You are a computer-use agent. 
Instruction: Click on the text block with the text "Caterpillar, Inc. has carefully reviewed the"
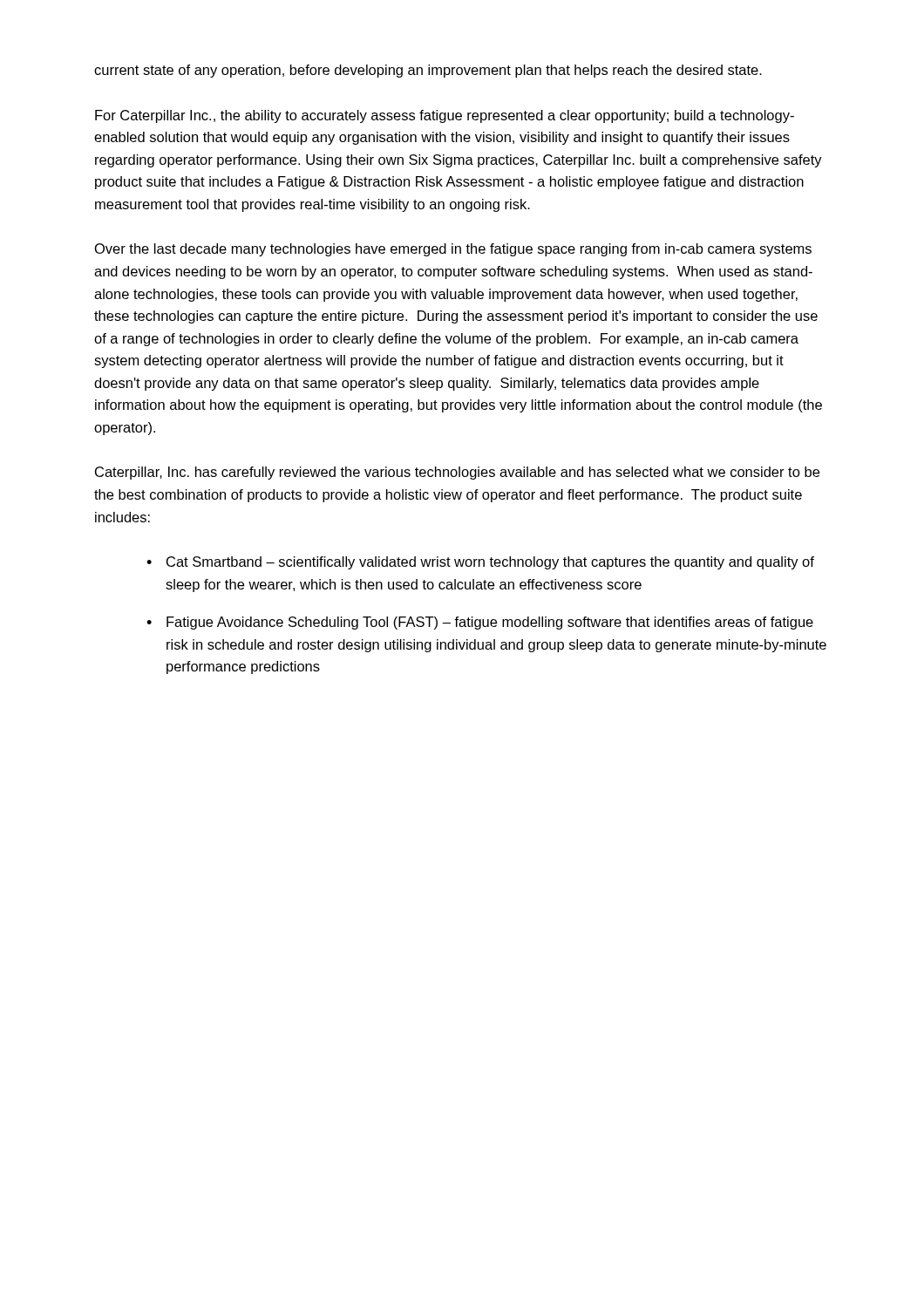457,494
